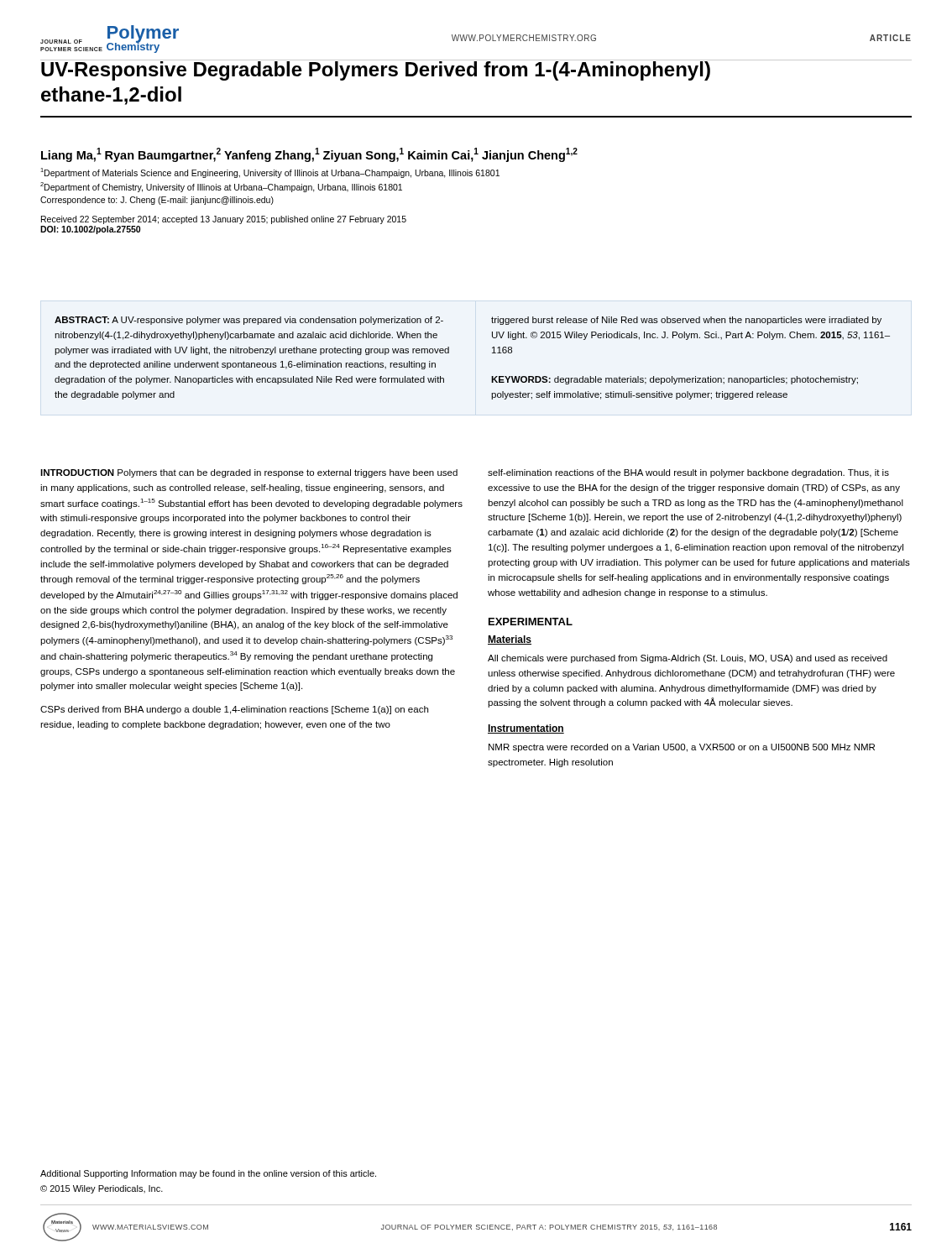952x1259 pixels.
Task: Locate the text block starting "INTRODUCTION Polymers that can be"
Action: (251, 579)
